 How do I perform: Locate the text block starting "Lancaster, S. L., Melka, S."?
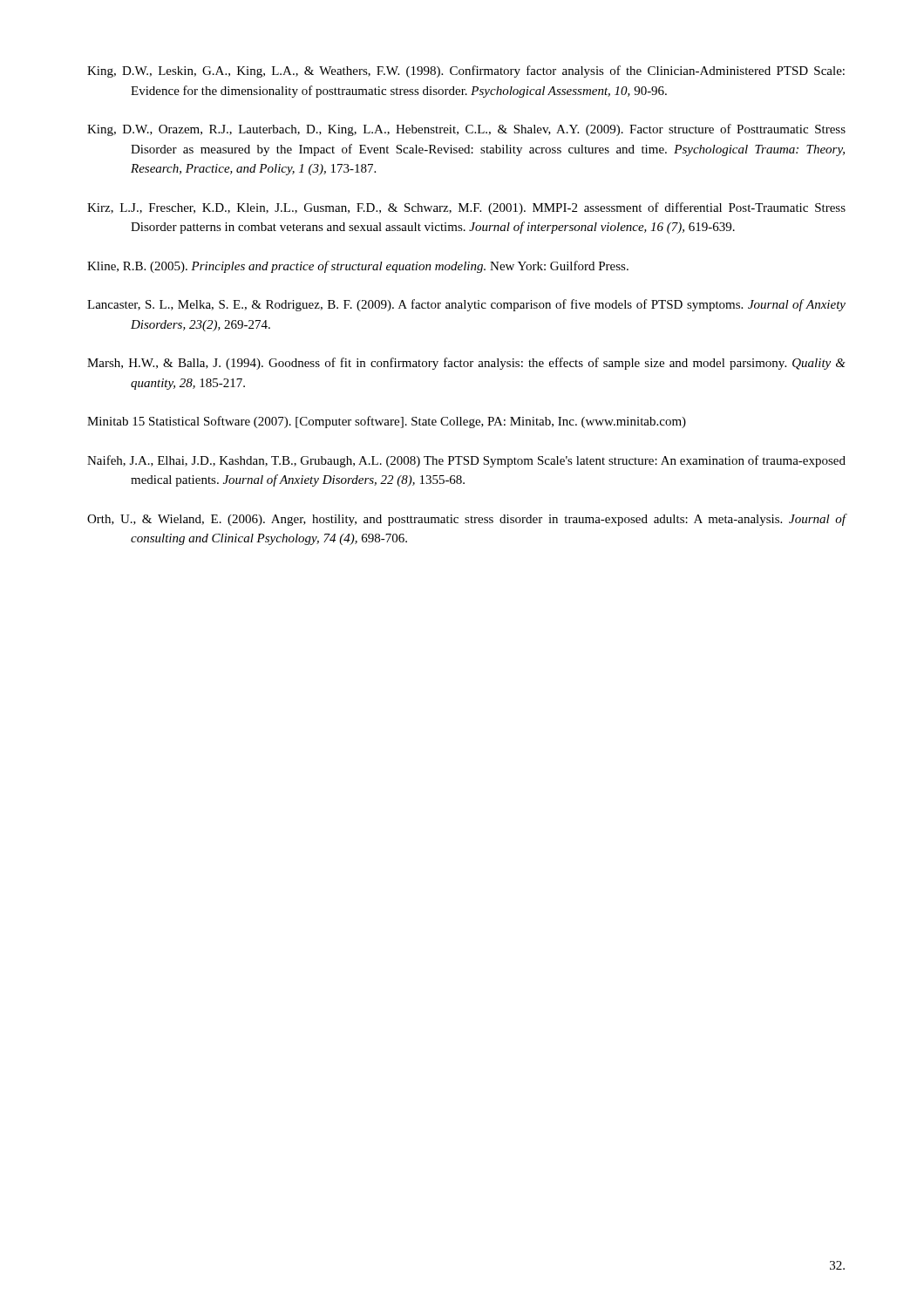point(466,314)
